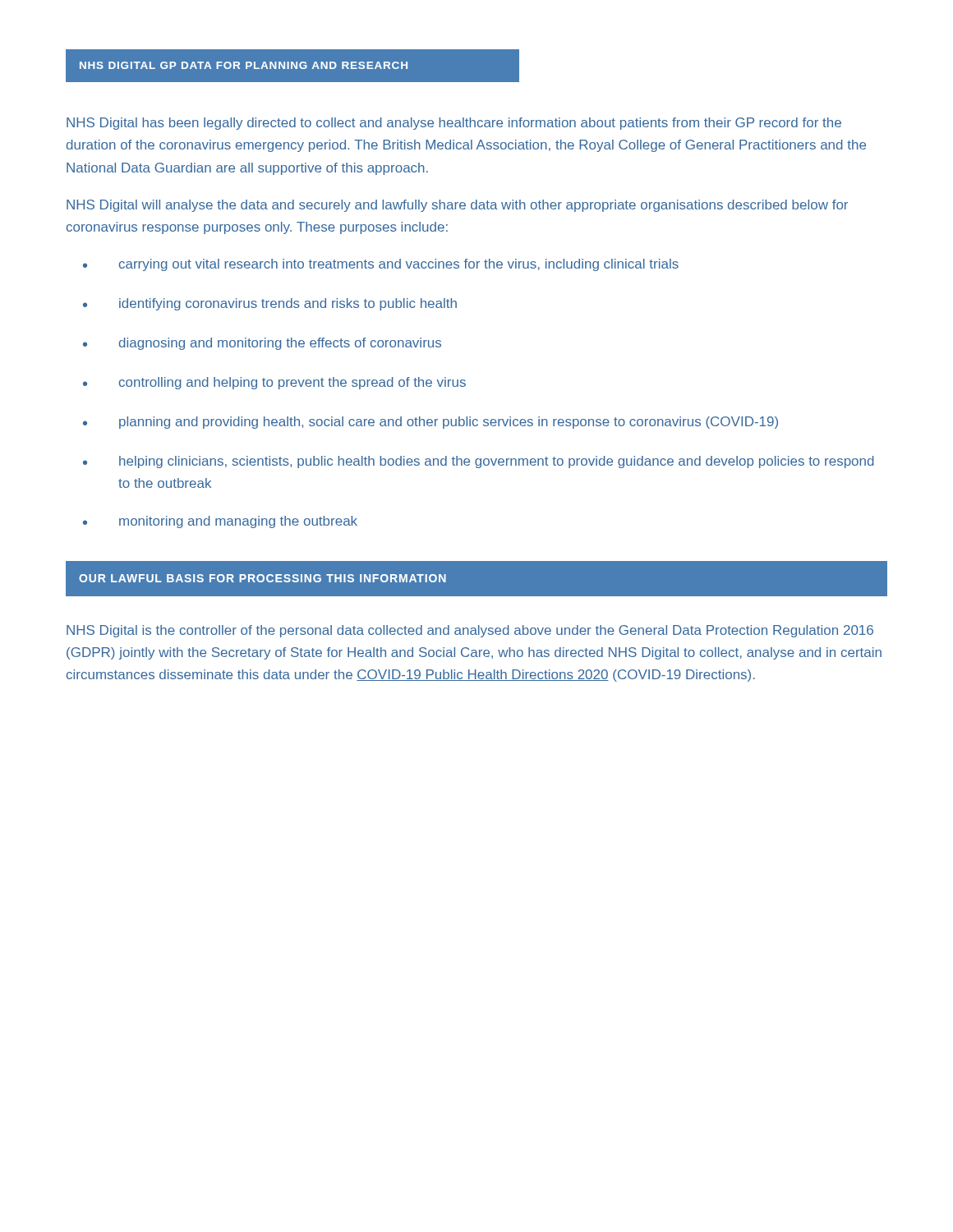
Task: Where is the passage that starts "• planning and"?
Action: 431,423
